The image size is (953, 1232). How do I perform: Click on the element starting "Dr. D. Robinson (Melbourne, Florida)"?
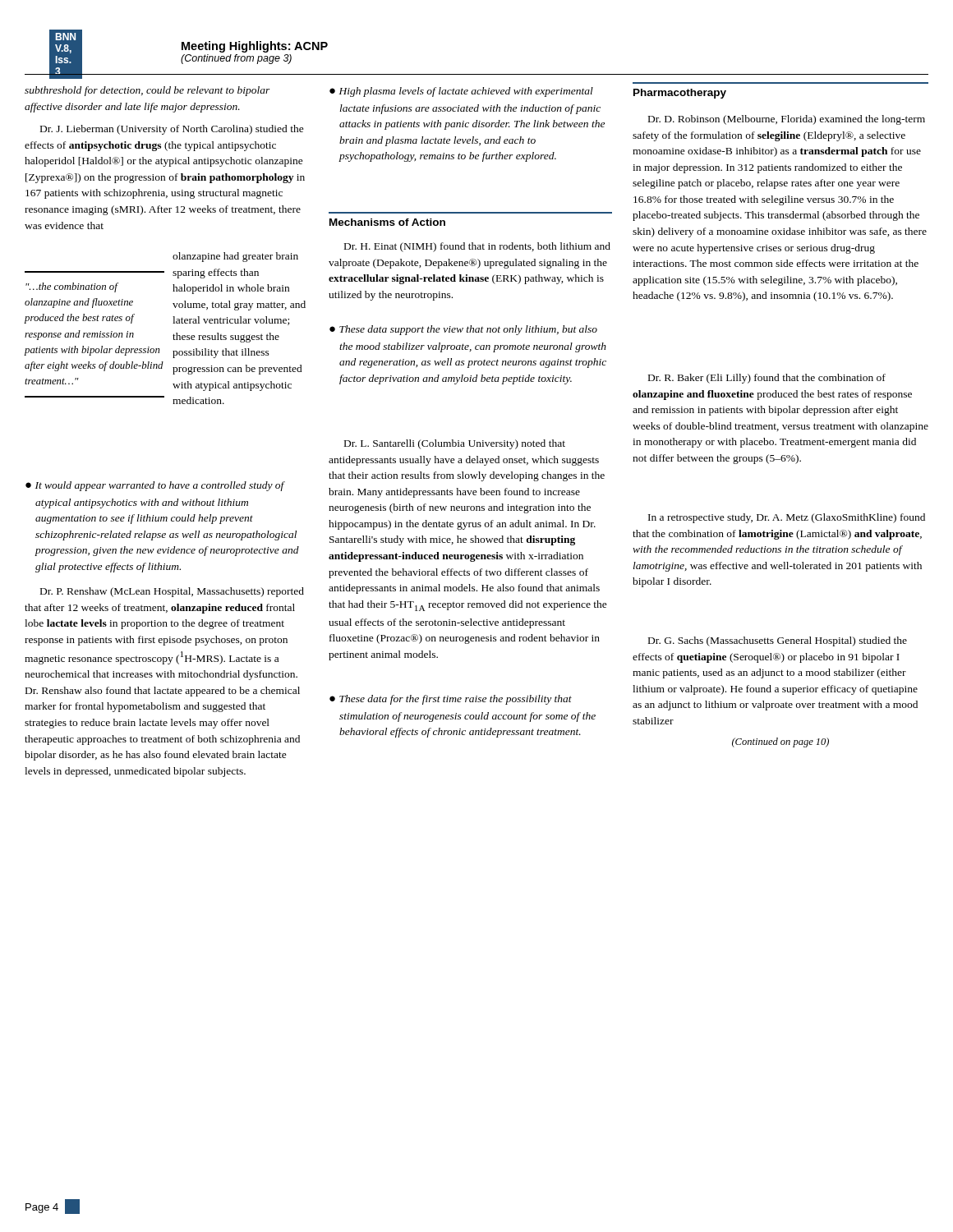tap(780, 207)
